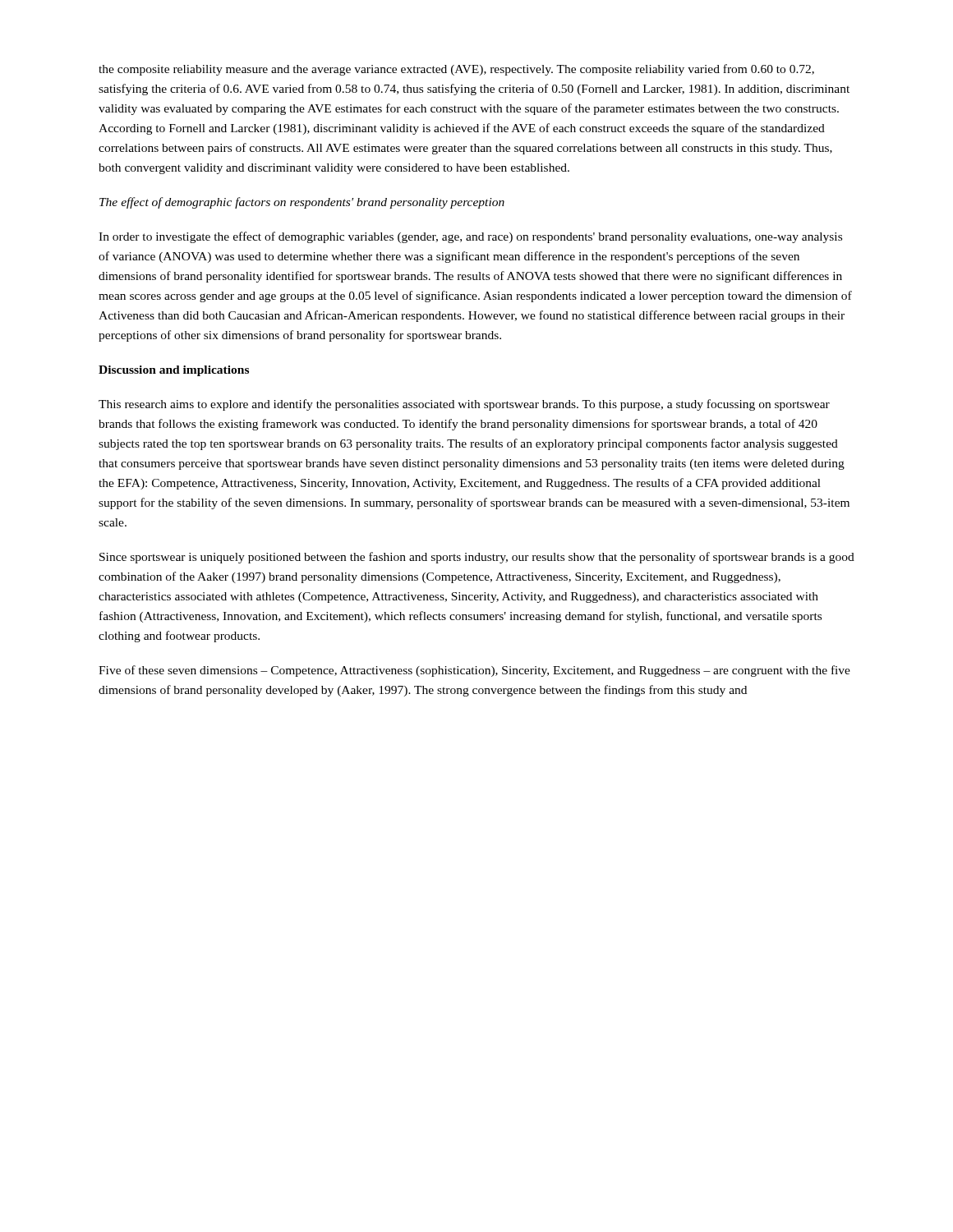Find the section header with the text "The effect of demographic factors on"

coord(302,202)
